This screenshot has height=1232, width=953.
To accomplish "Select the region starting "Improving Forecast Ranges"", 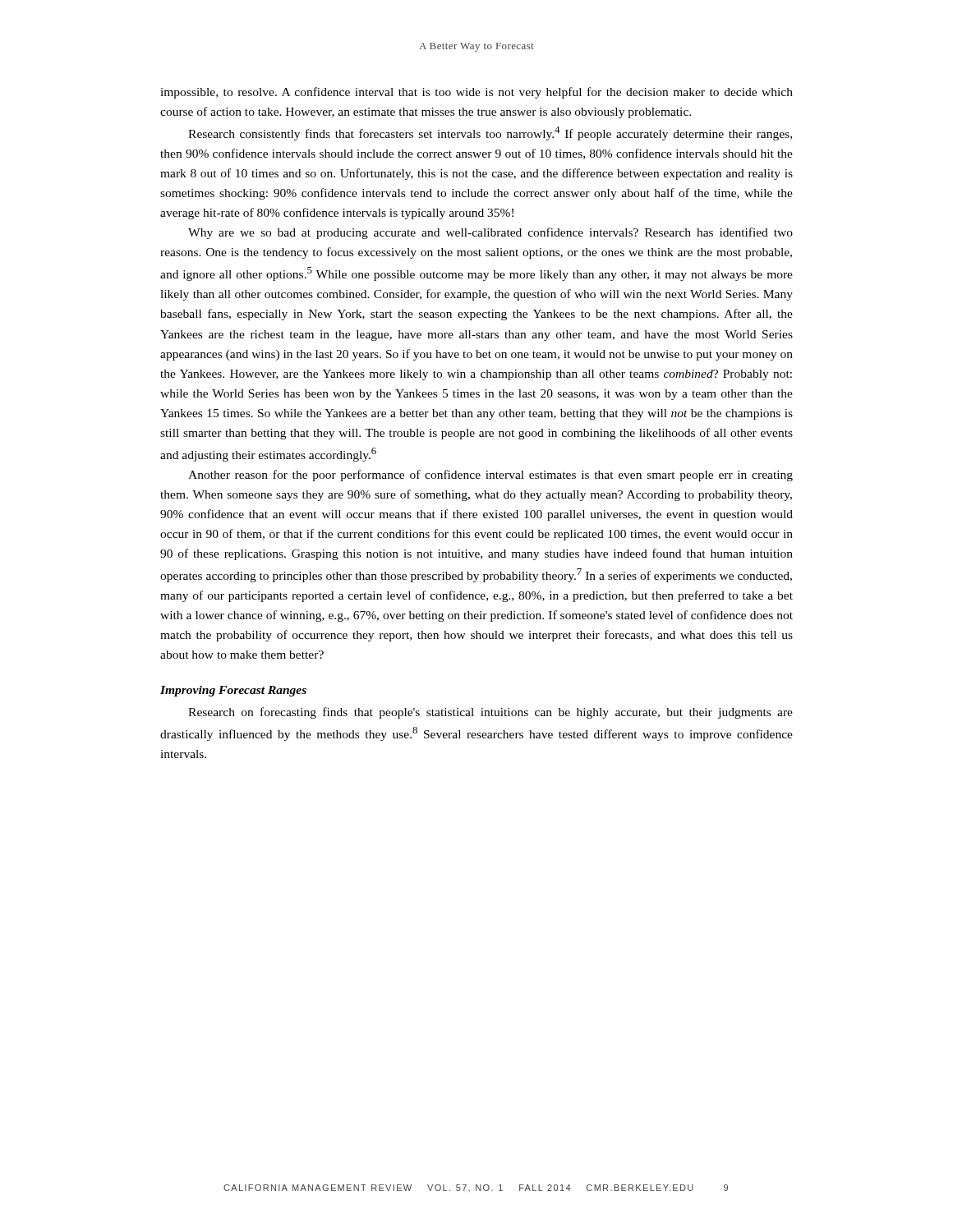I will [x=233, y=690].
